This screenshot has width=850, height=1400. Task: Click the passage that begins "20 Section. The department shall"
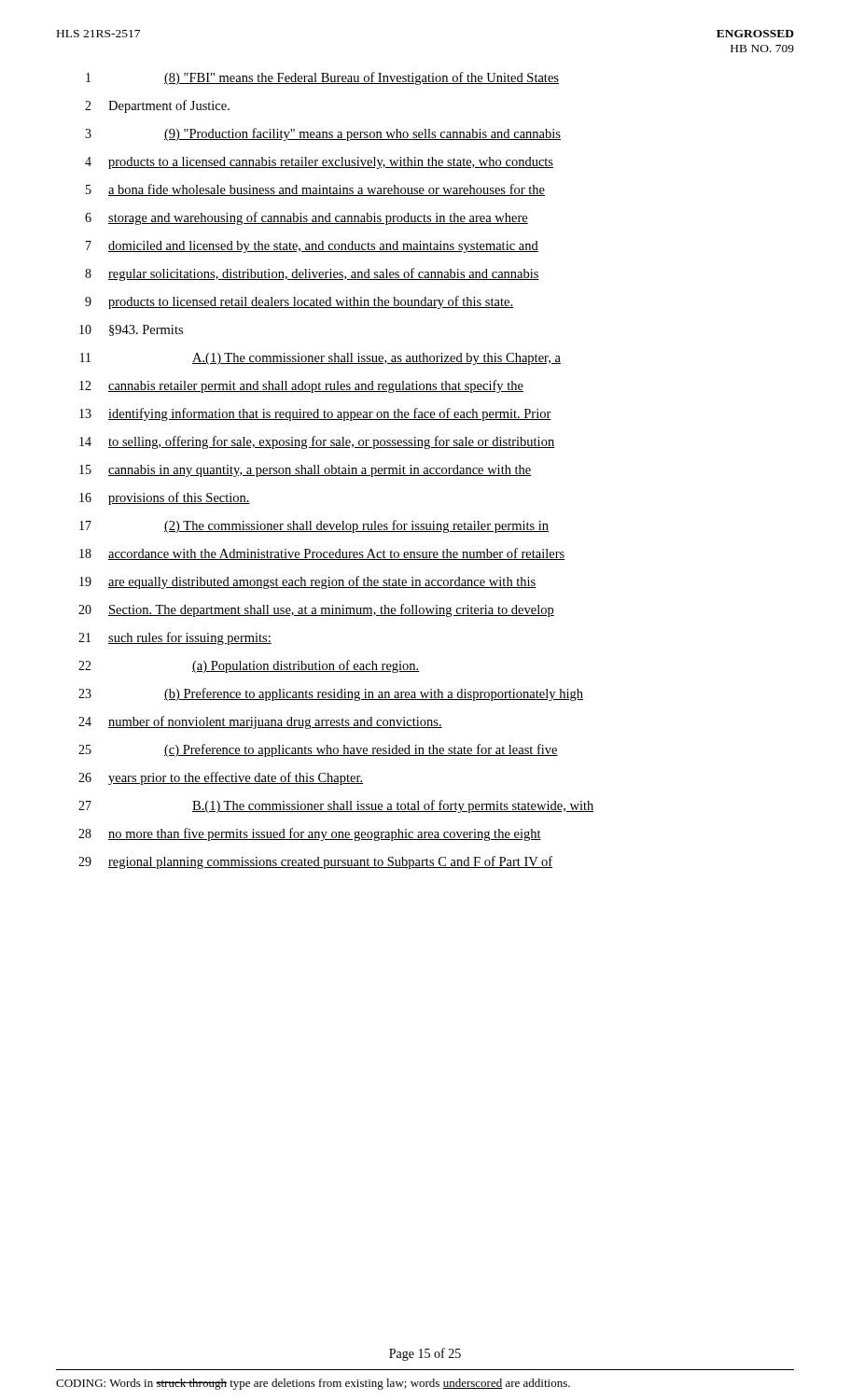pos(425,610)
